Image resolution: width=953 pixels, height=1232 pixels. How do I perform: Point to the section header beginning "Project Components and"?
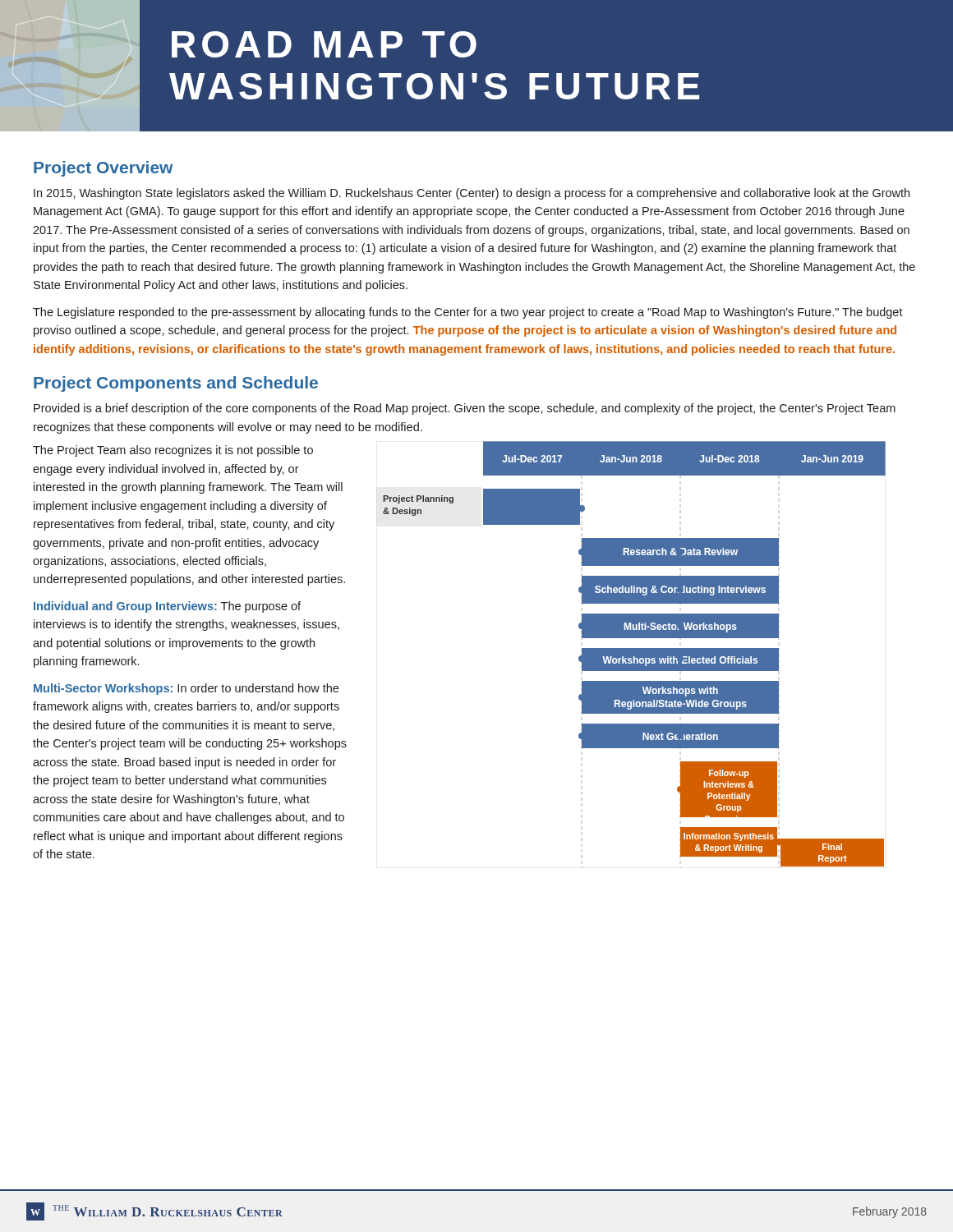coord(176,382)
